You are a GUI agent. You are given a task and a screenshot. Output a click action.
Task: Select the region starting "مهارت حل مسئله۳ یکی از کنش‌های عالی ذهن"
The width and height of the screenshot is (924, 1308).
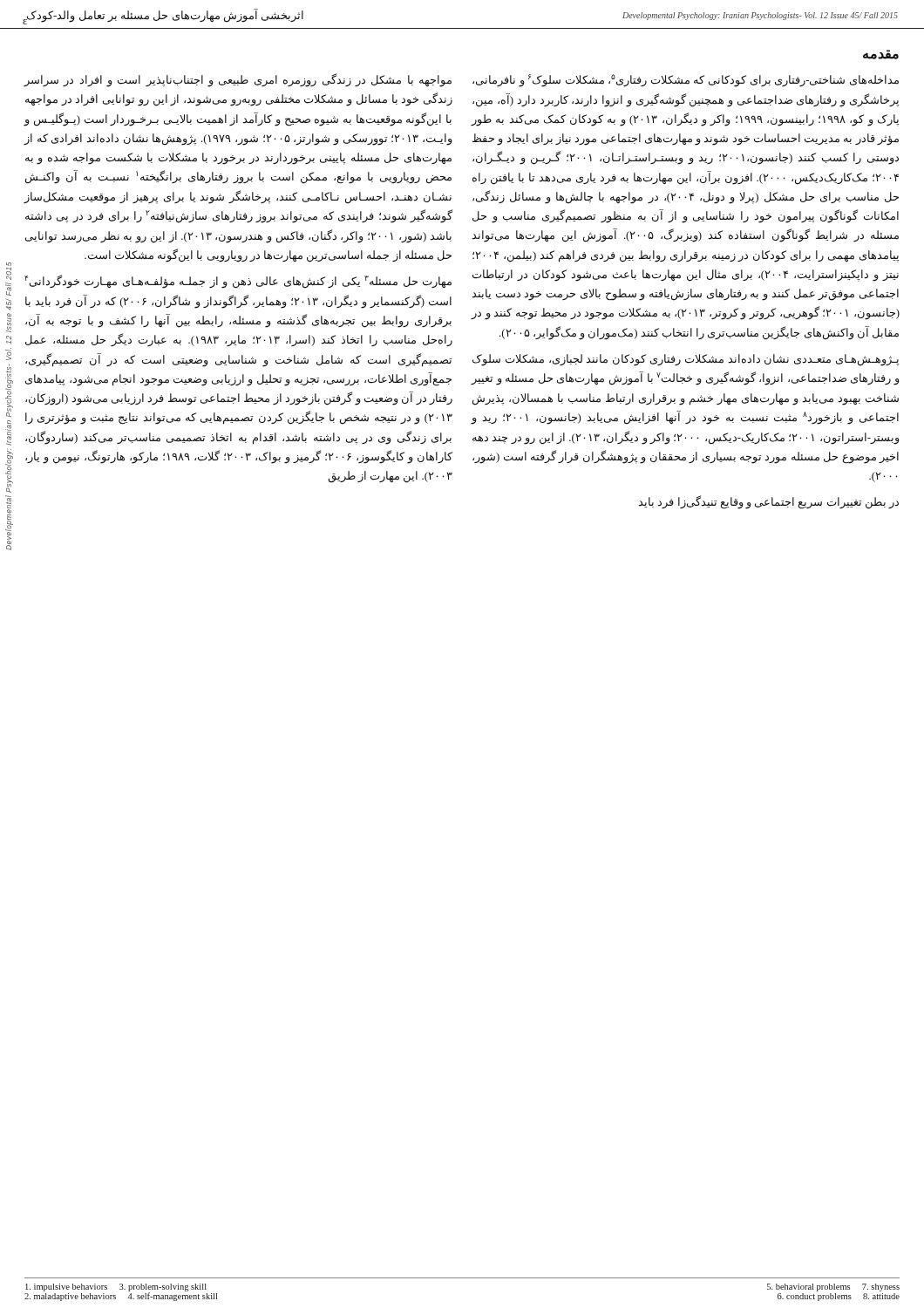pos(238,378)
